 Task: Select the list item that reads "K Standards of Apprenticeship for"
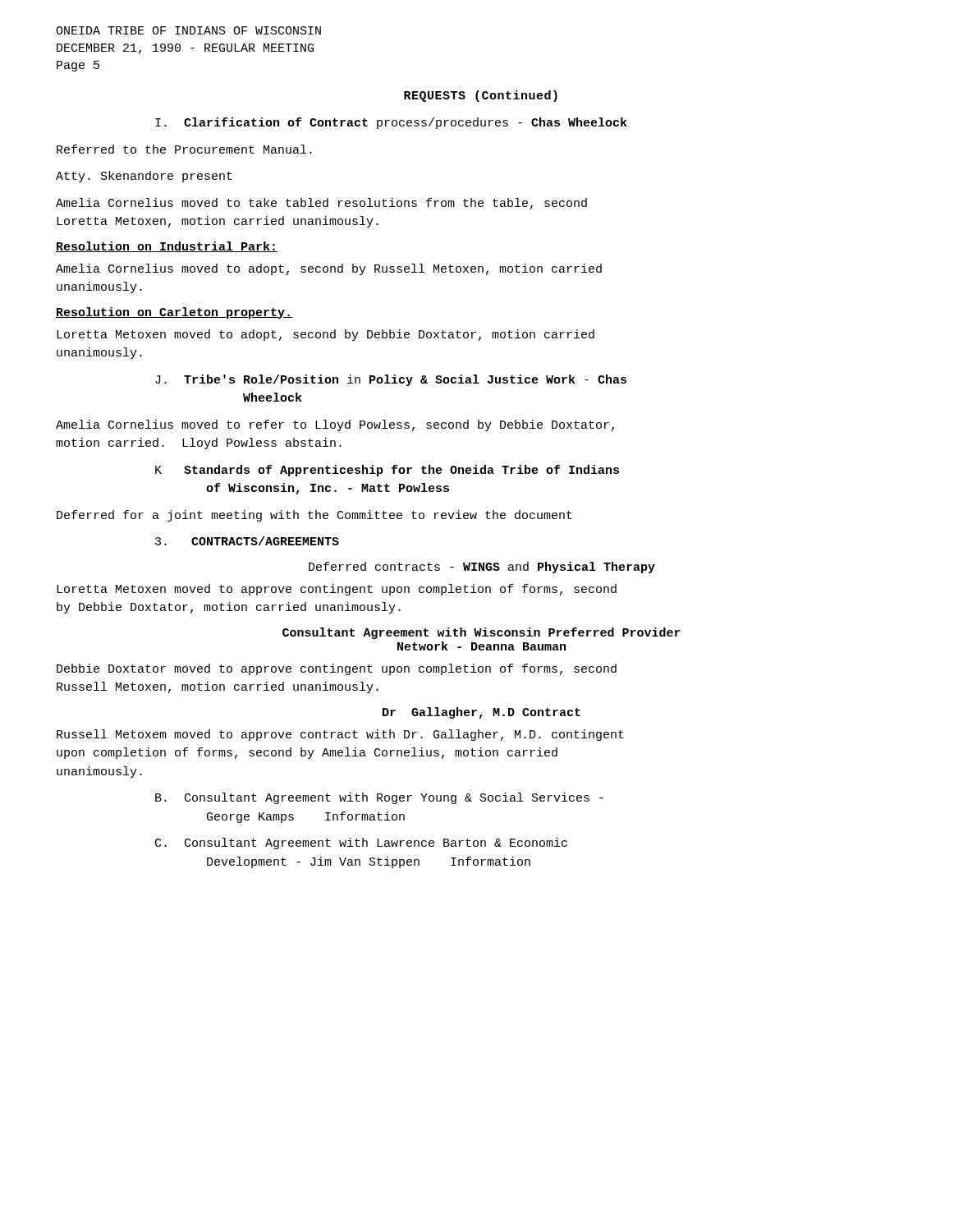pyautogui.click(x=531, y=480)
